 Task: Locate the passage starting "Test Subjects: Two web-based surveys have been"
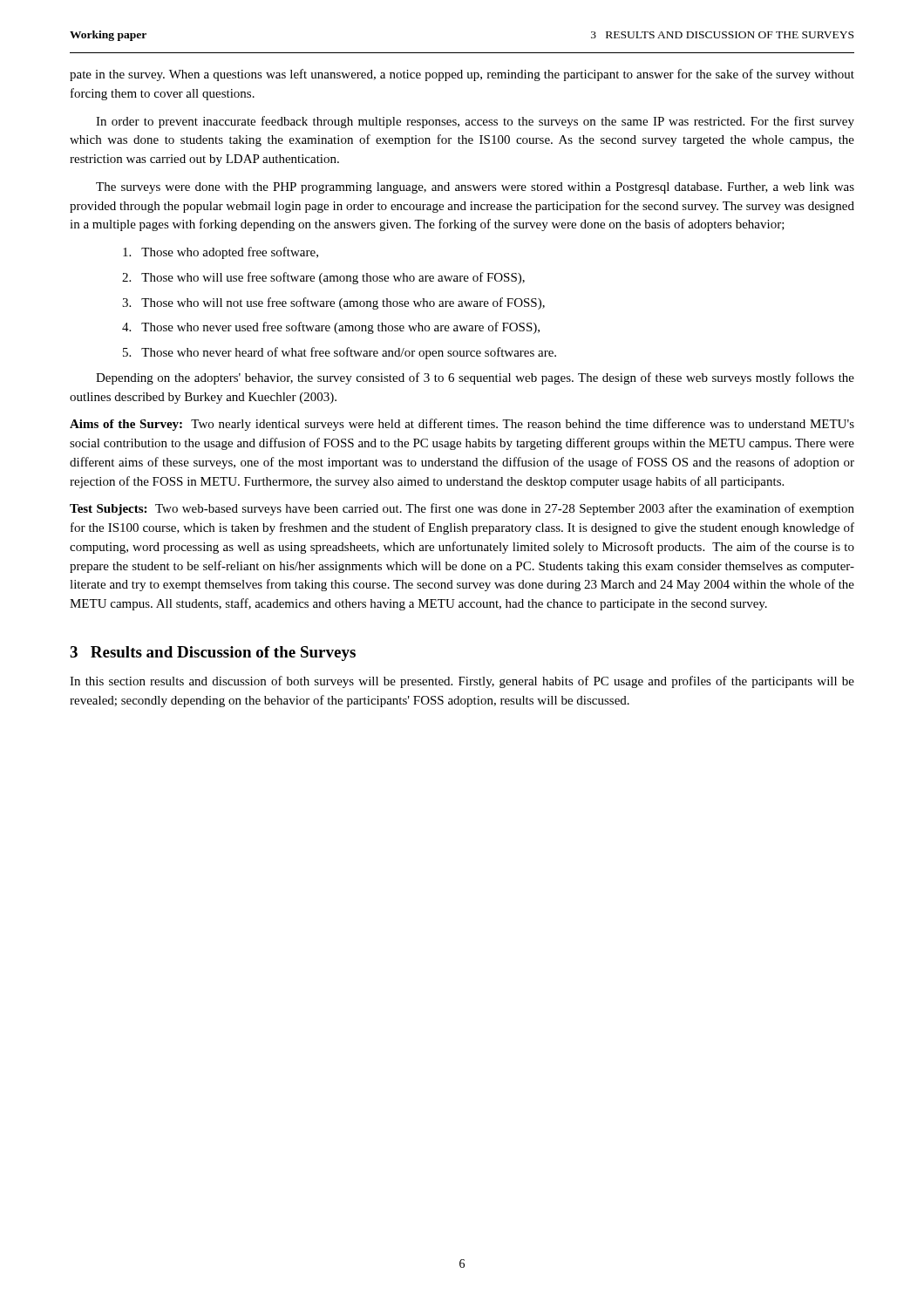click(x=462, y=557)
